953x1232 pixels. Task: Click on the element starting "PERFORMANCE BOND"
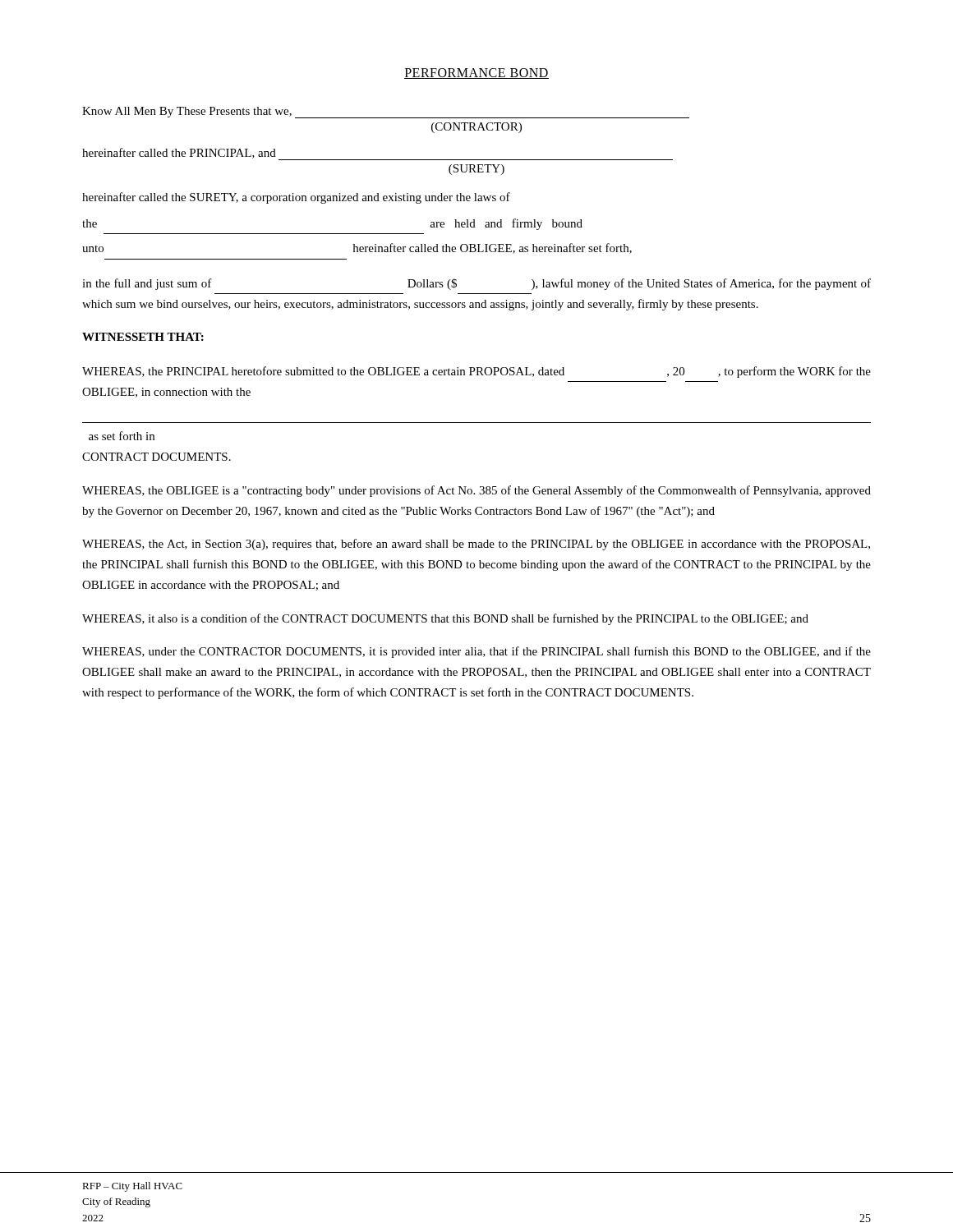point(476,73)
